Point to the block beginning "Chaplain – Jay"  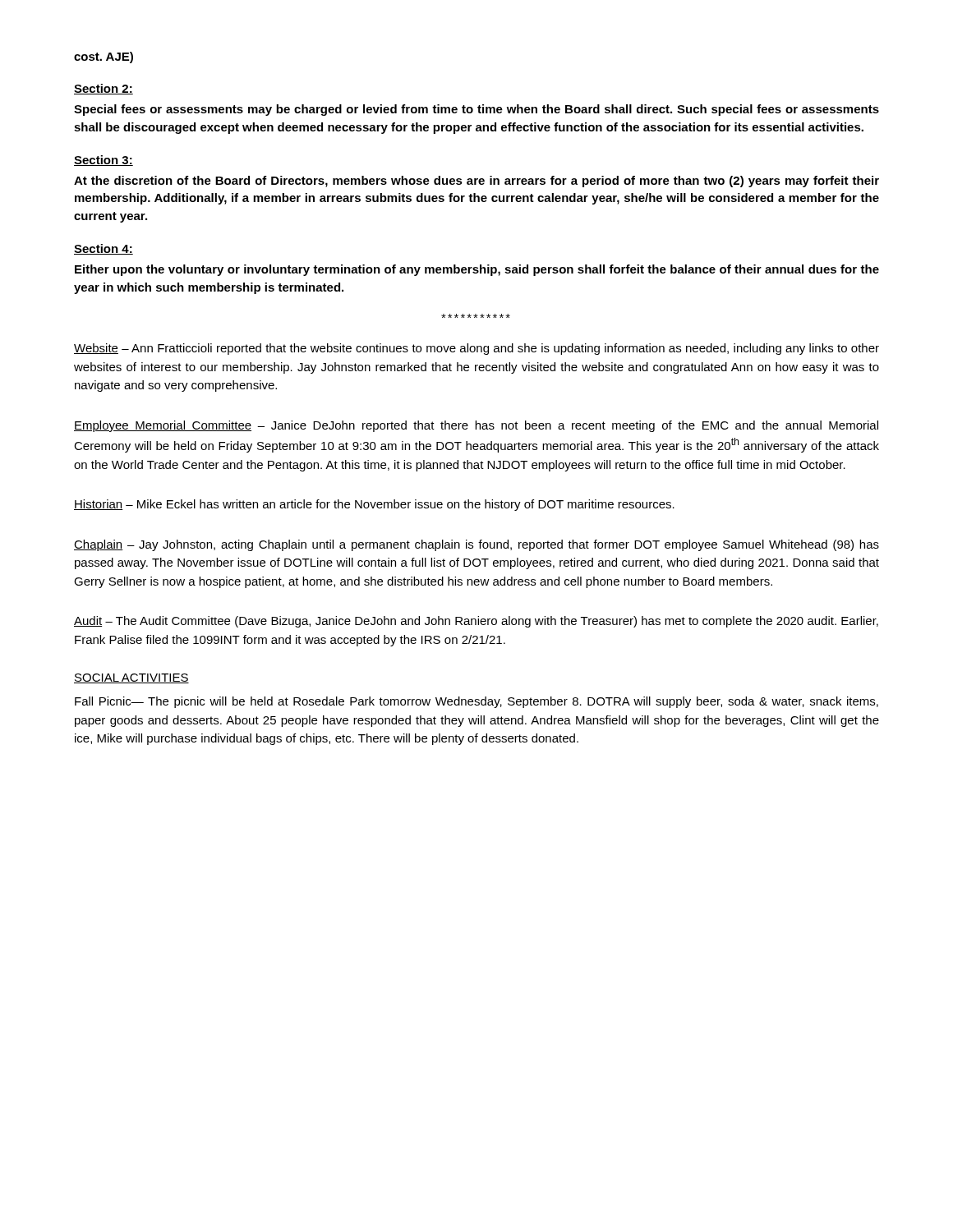pyautogui.click(x=476, y=562)
